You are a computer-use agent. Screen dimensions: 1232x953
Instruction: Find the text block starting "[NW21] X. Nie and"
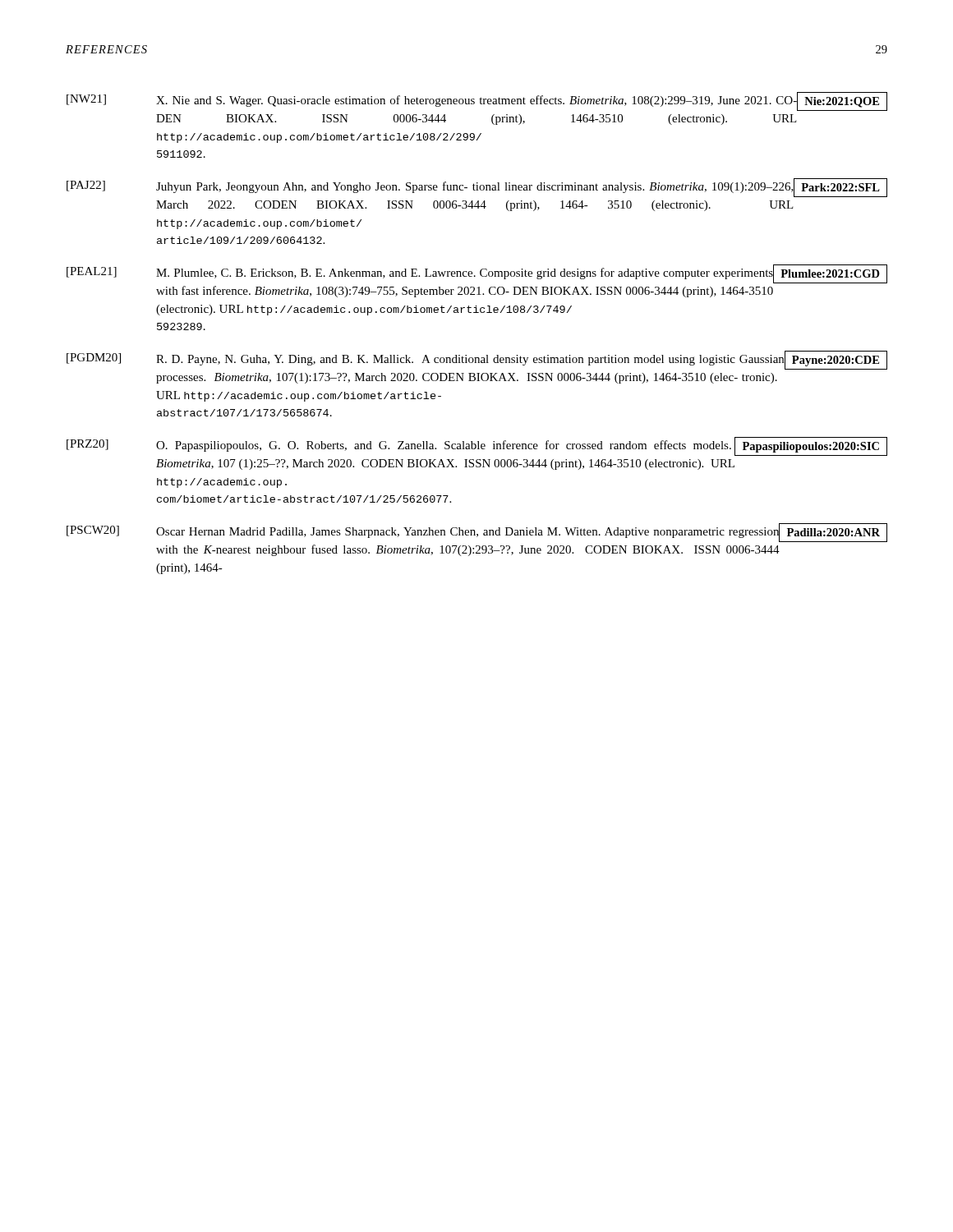pyautogui.click(x=431, y=128)
